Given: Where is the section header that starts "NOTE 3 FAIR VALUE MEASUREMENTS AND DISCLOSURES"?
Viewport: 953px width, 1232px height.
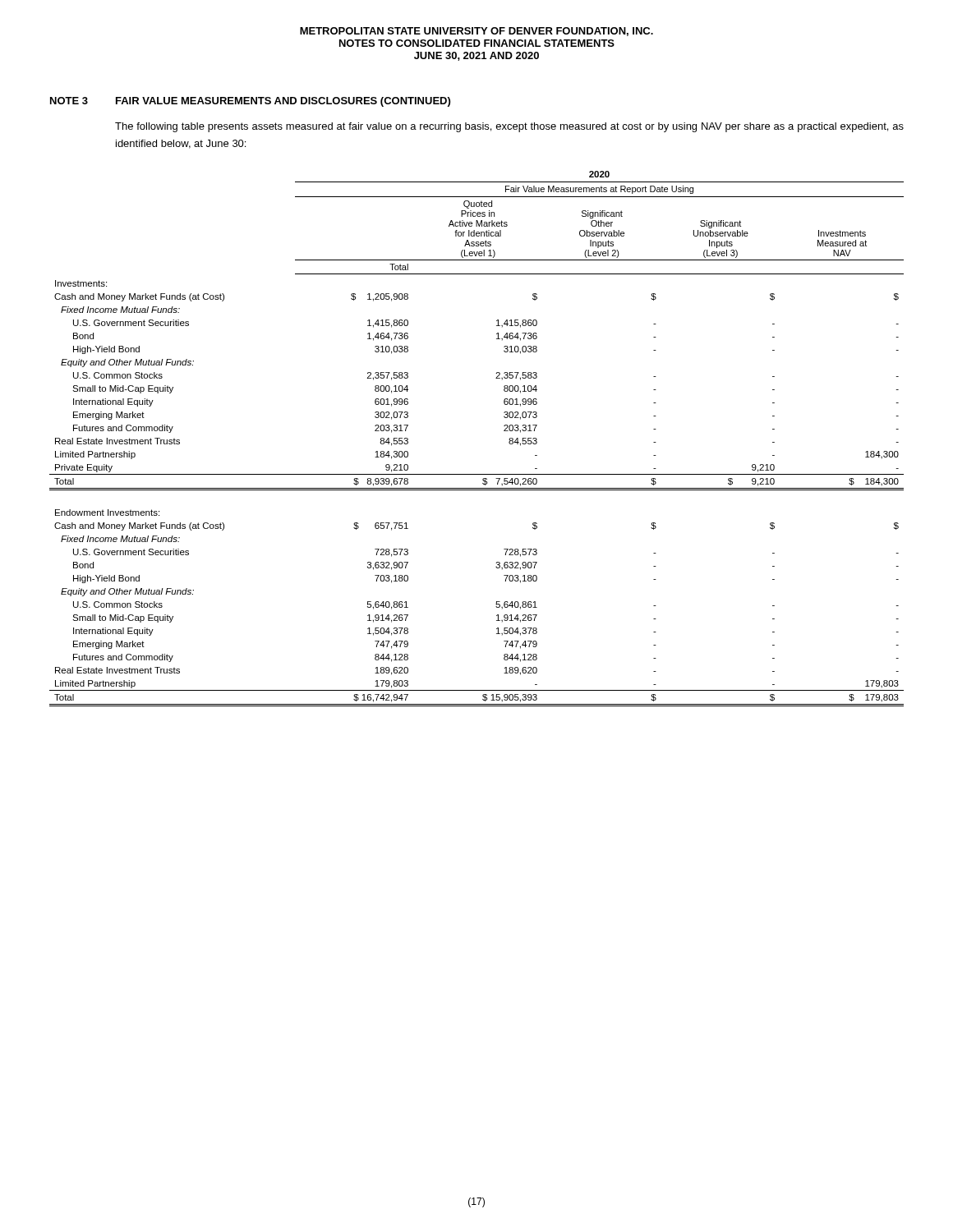Looking at the screenshot, I should 250,101.
